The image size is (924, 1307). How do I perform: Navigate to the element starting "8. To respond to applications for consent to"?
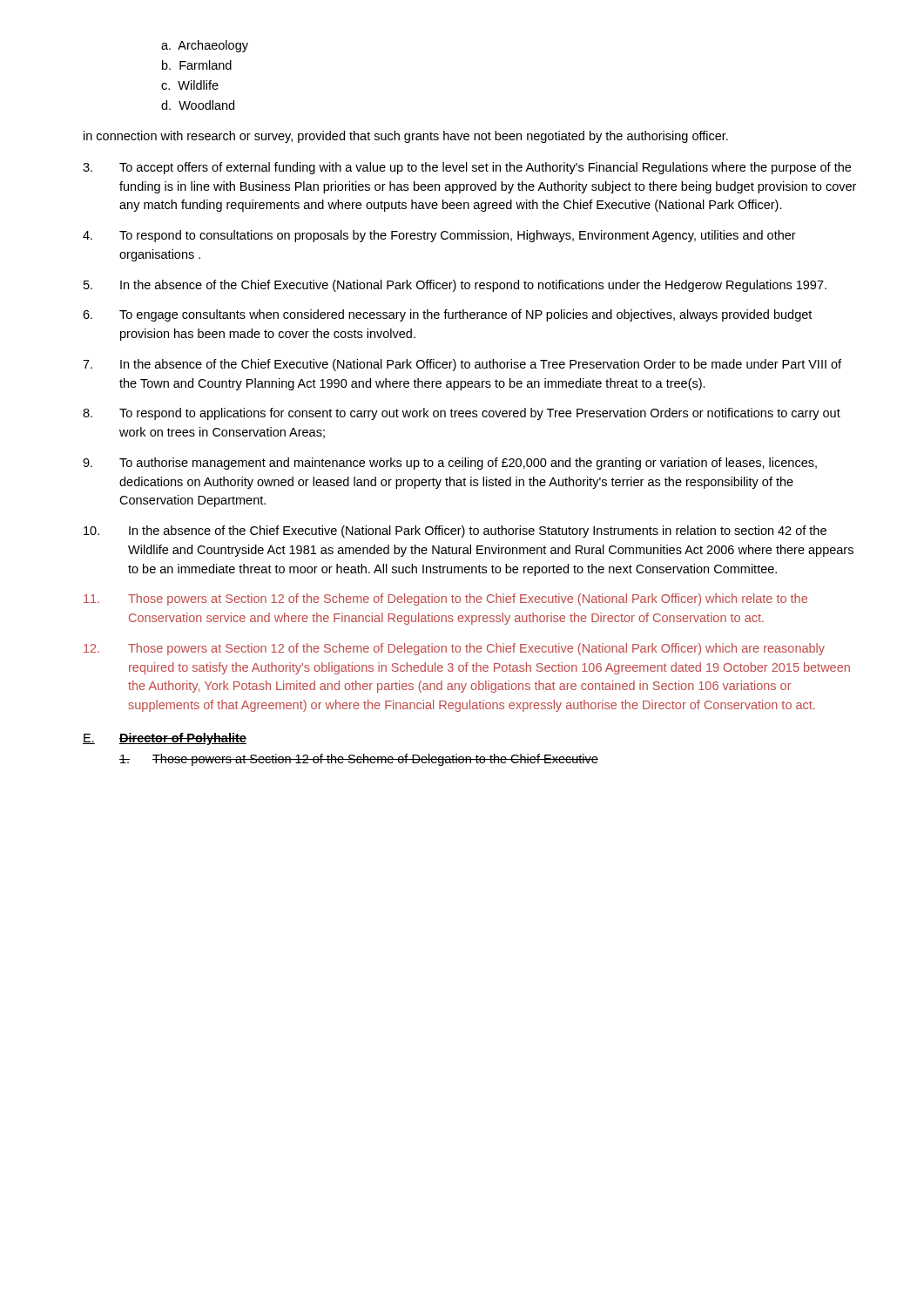click(471, 423)
